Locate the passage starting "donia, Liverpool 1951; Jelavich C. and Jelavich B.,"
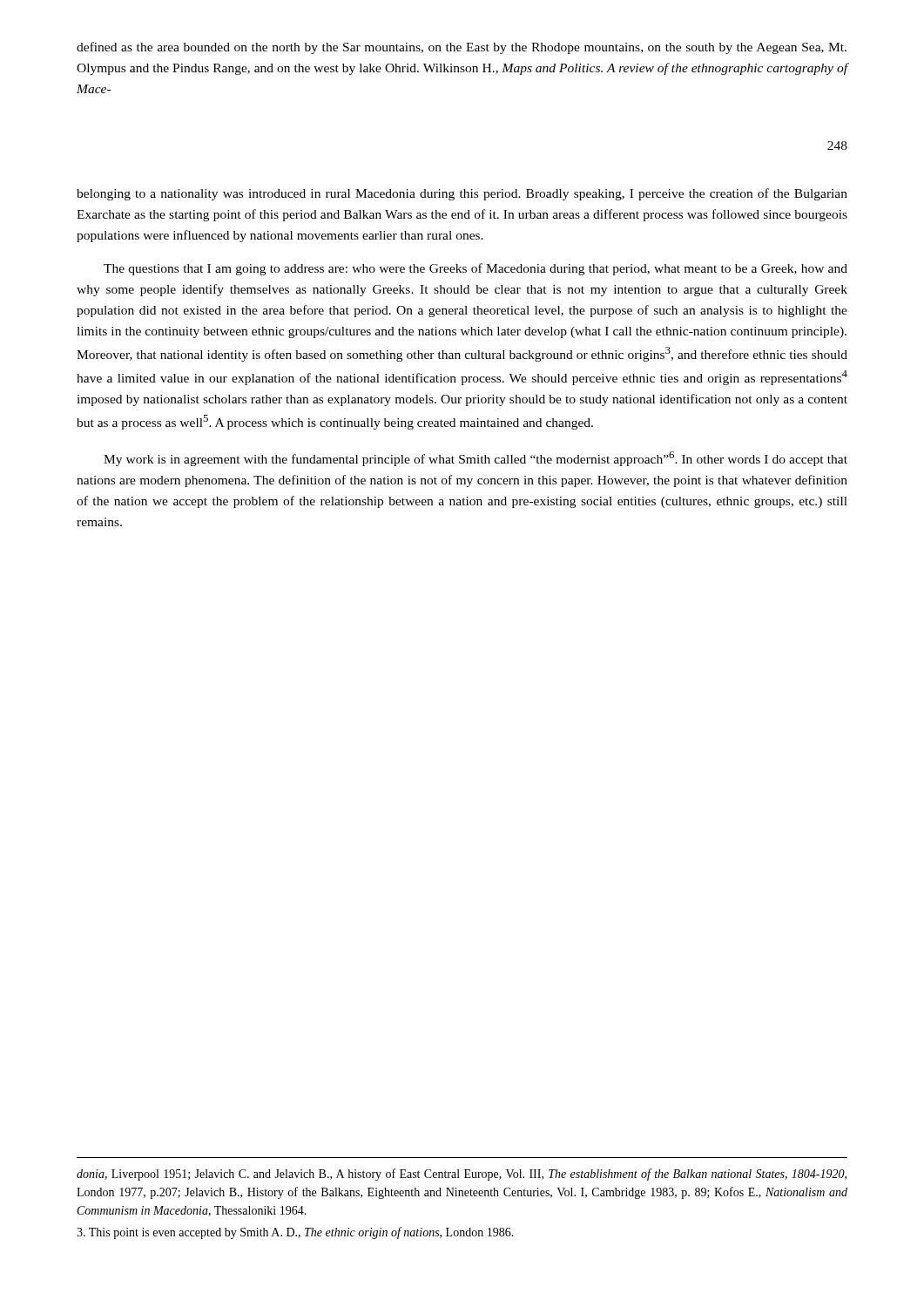Viewport: 924px width, 1307px height. click(x=462, y=1192)
